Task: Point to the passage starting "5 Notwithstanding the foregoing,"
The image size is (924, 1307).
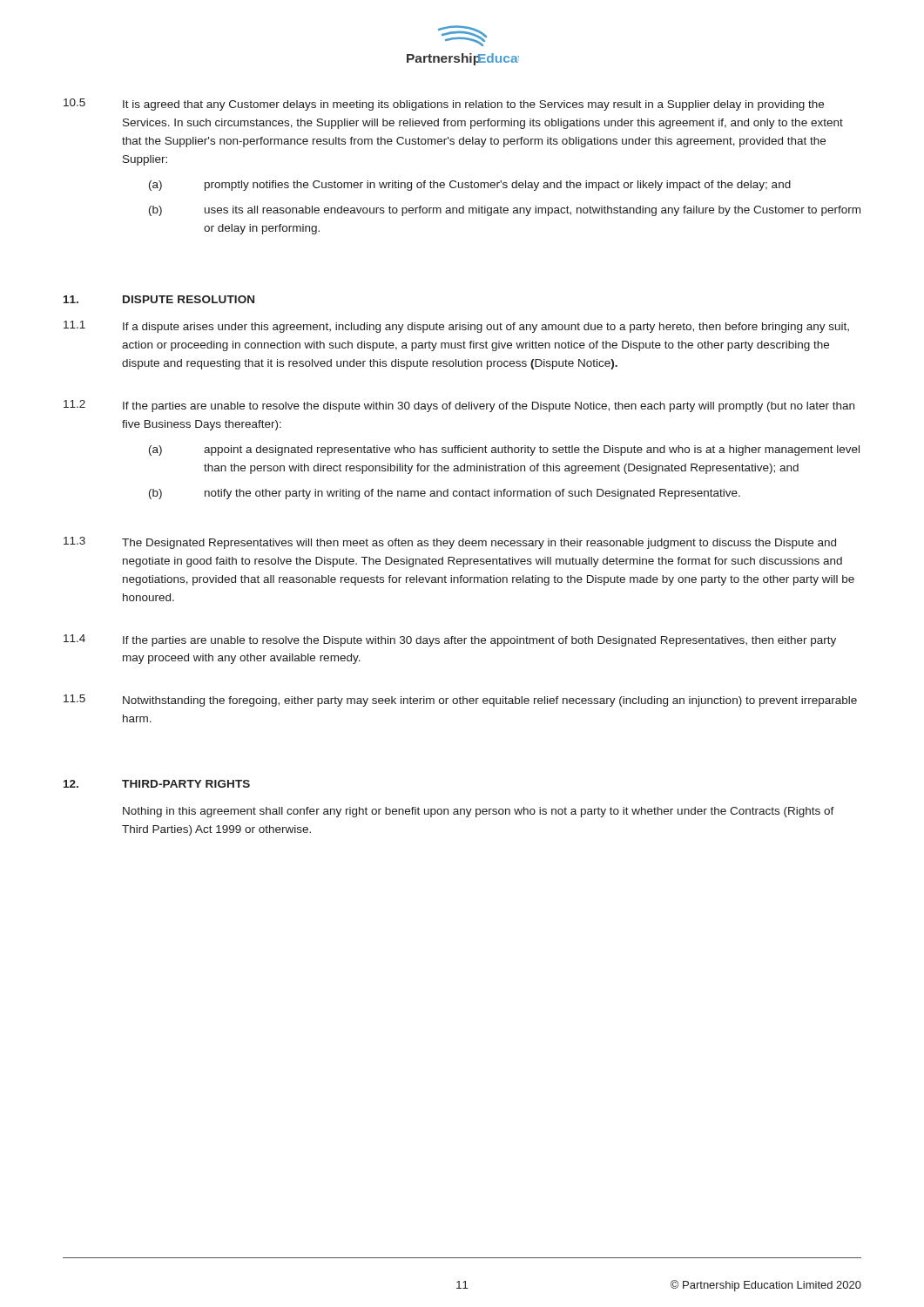Action: 462,710
